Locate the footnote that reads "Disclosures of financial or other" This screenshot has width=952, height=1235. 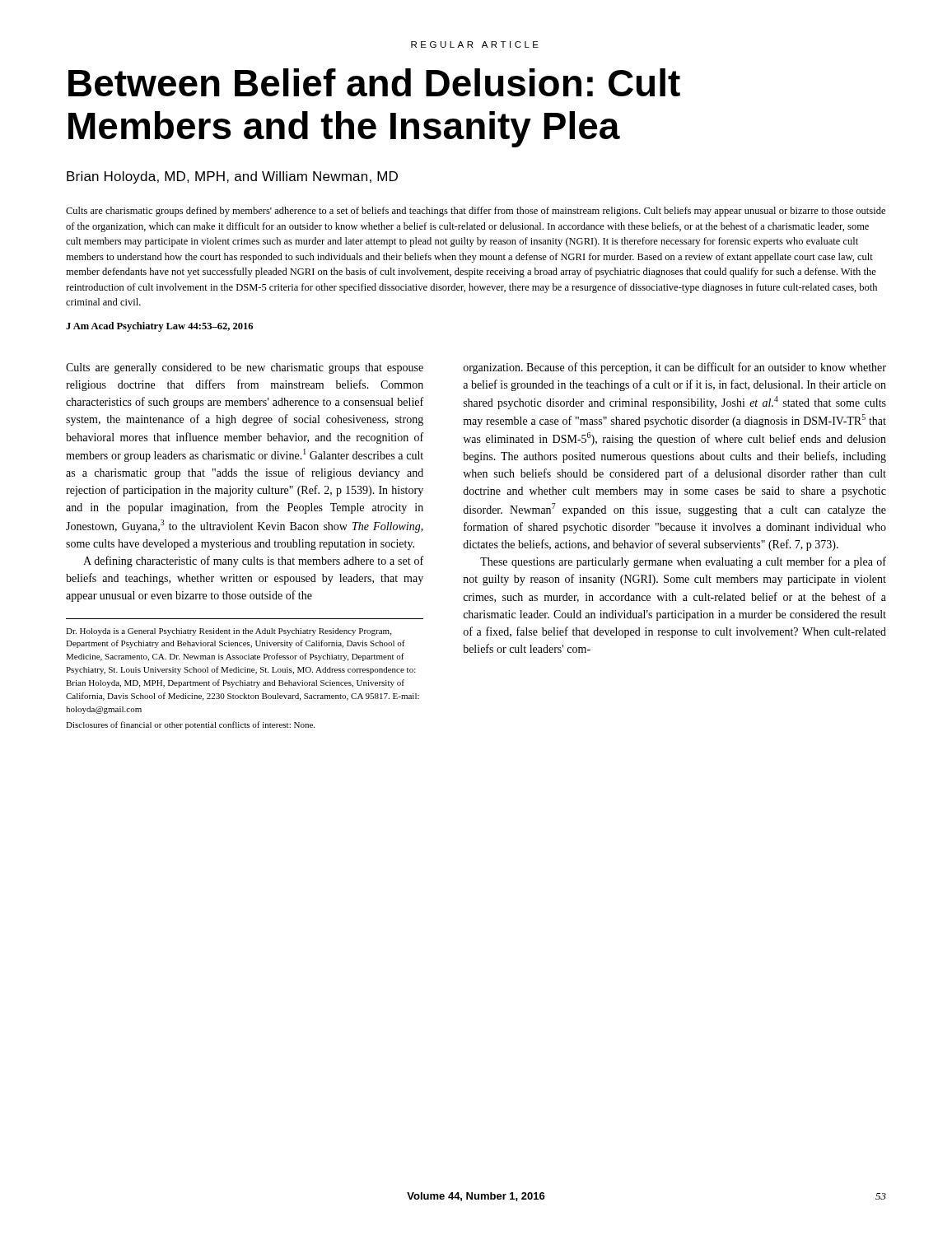191,725
